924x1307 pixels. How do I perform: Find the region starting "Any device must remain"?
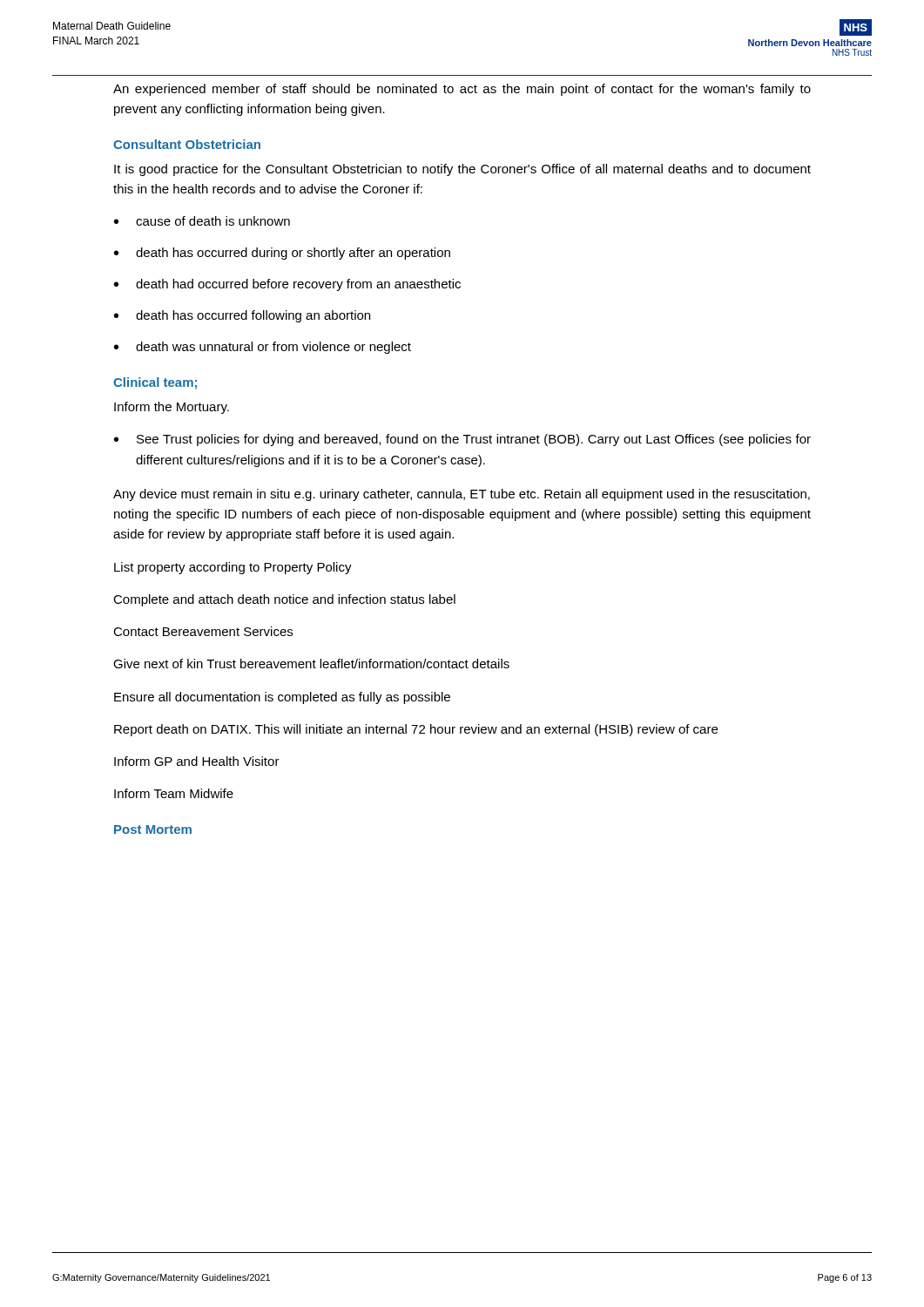pyautogui.click(x=462, y=514)
